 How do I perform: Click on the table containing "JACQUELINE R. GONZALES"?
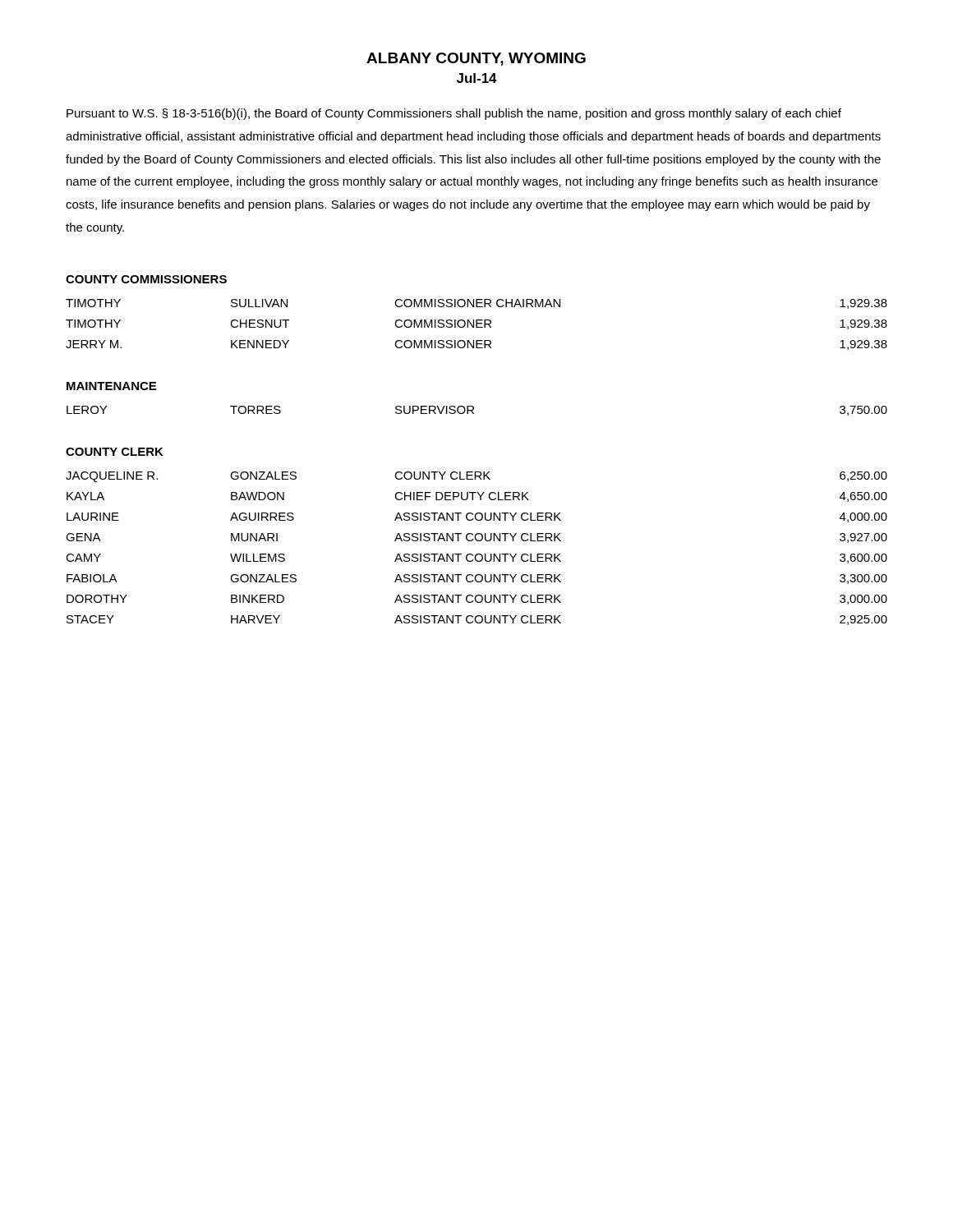click(x=476, y=547)
